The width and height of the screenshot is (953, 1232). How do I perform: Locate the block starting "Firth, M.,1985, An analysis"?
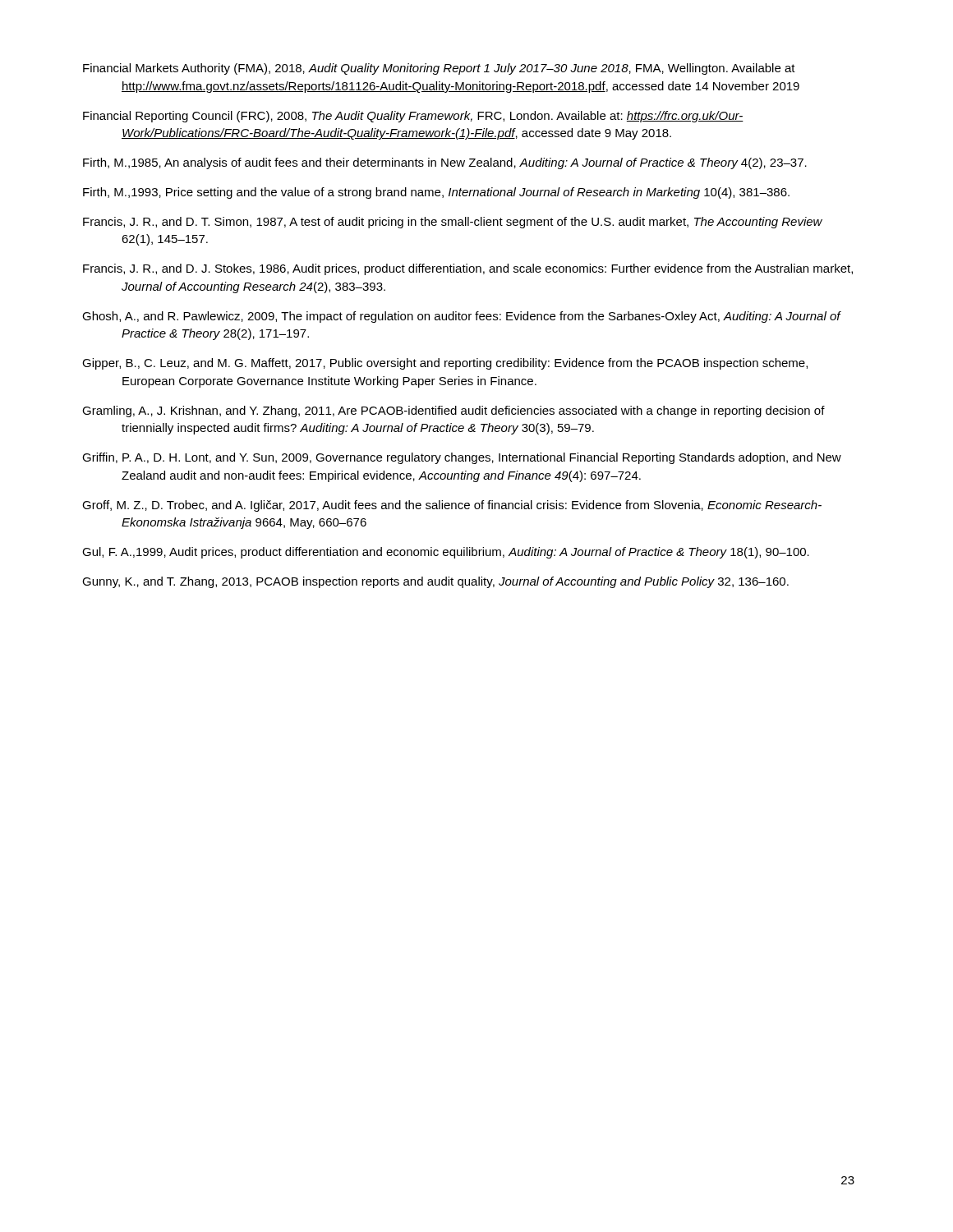click(445, 162)
